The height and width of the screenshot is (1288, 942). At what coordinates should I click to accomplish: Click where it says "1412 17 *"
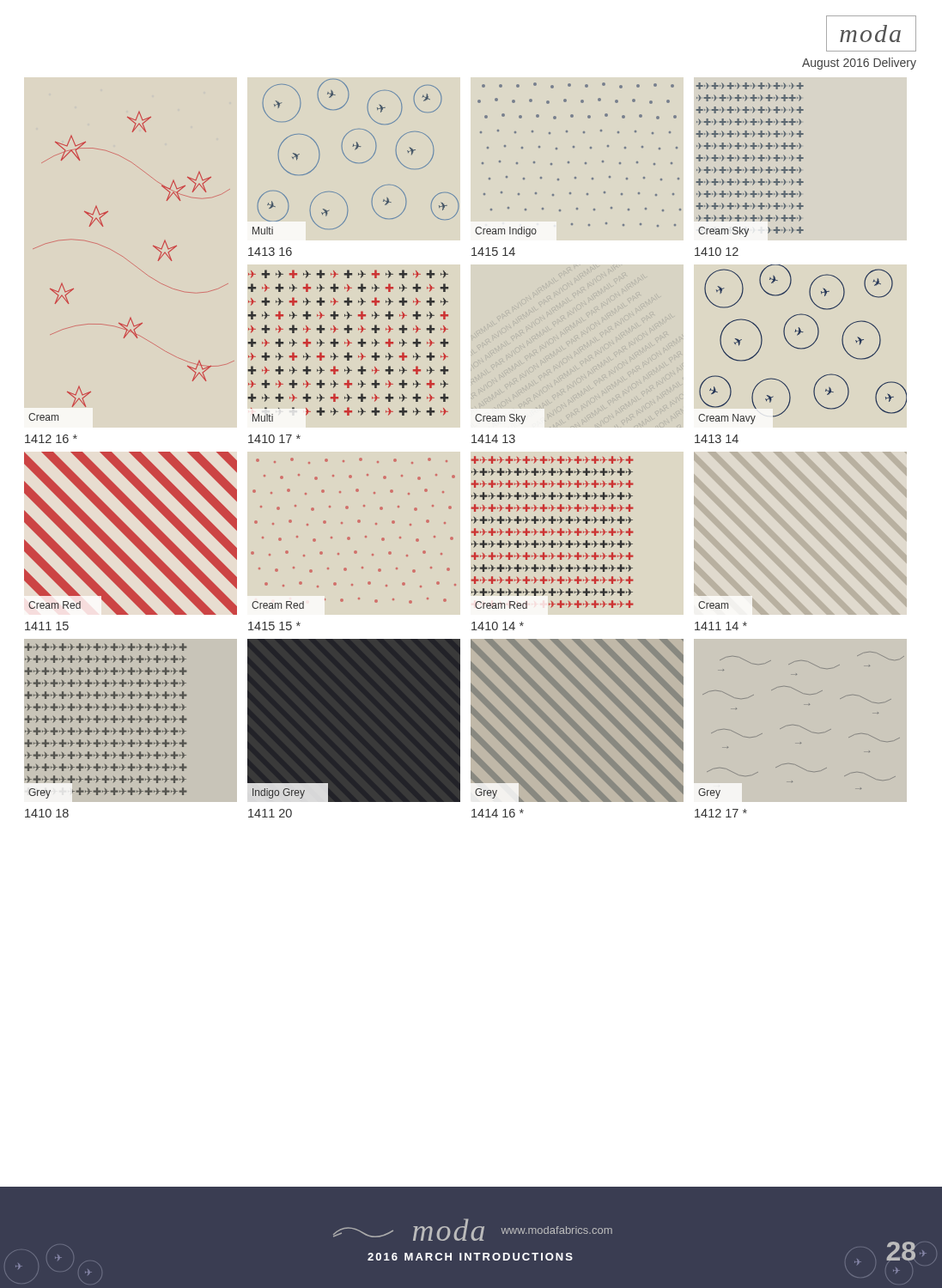721,813
